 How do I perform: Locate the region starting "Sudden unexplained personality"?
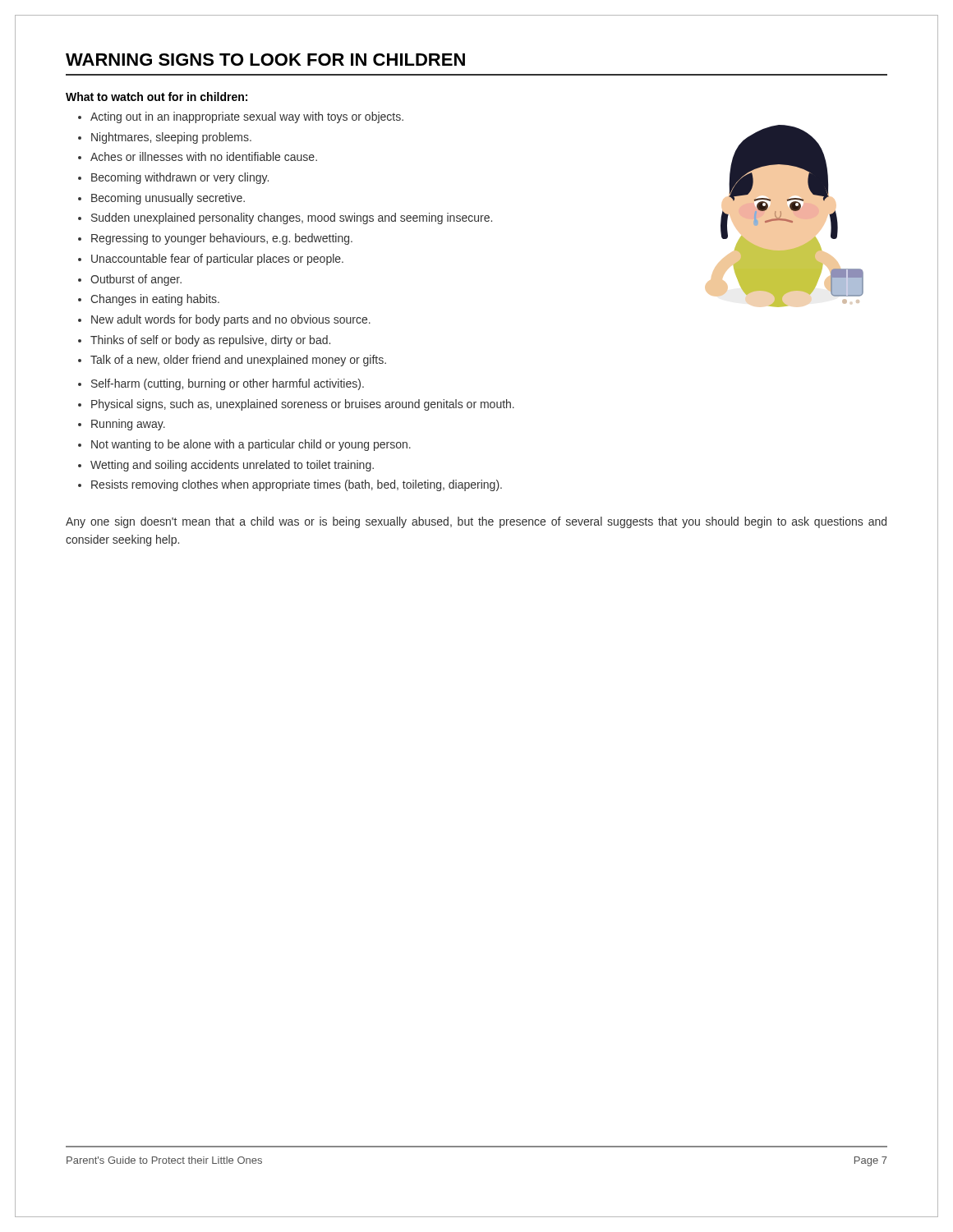[375, 219]
